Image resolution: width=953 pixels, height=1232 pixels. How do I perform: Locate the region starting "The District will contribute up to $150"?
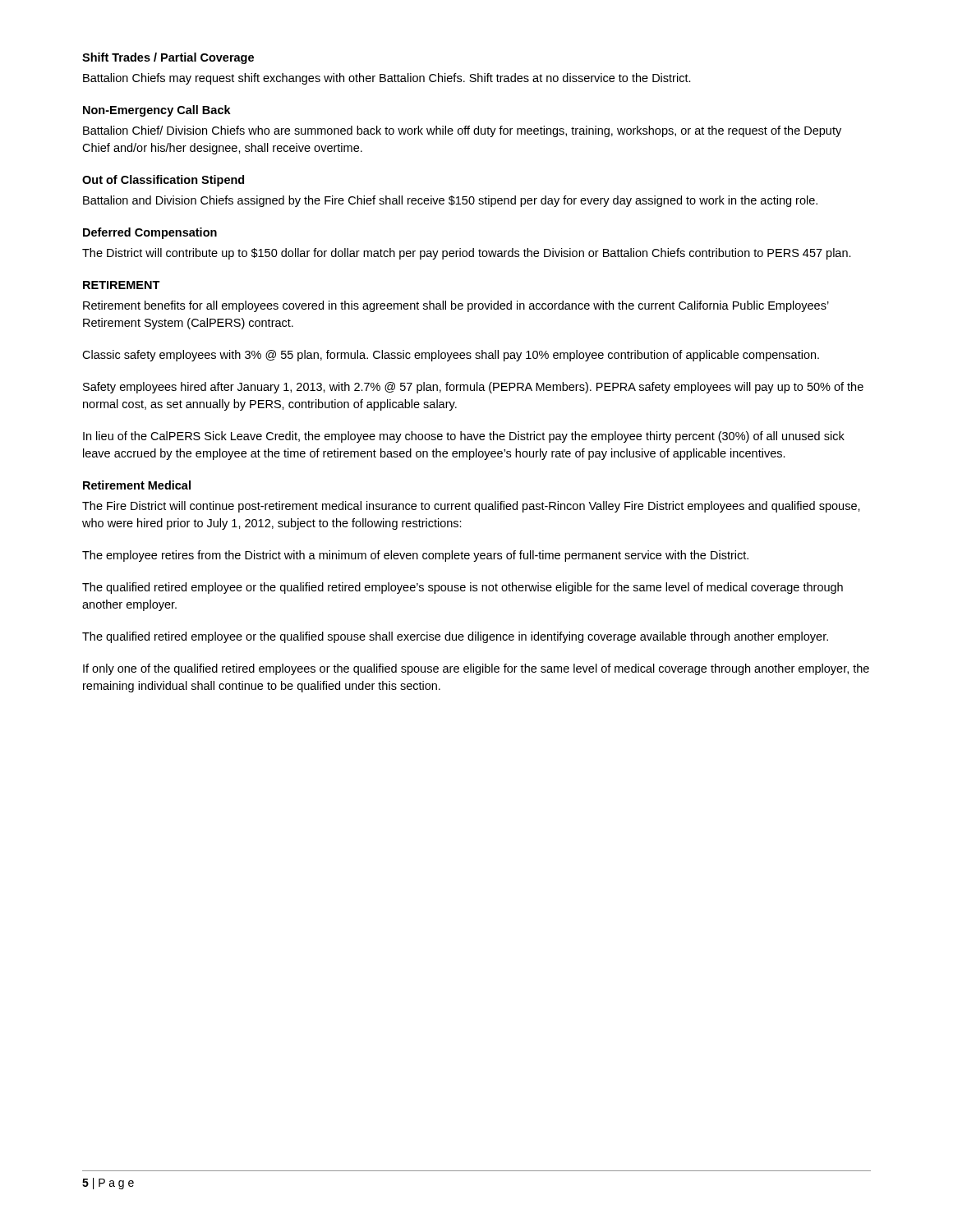tap(467, 253)
